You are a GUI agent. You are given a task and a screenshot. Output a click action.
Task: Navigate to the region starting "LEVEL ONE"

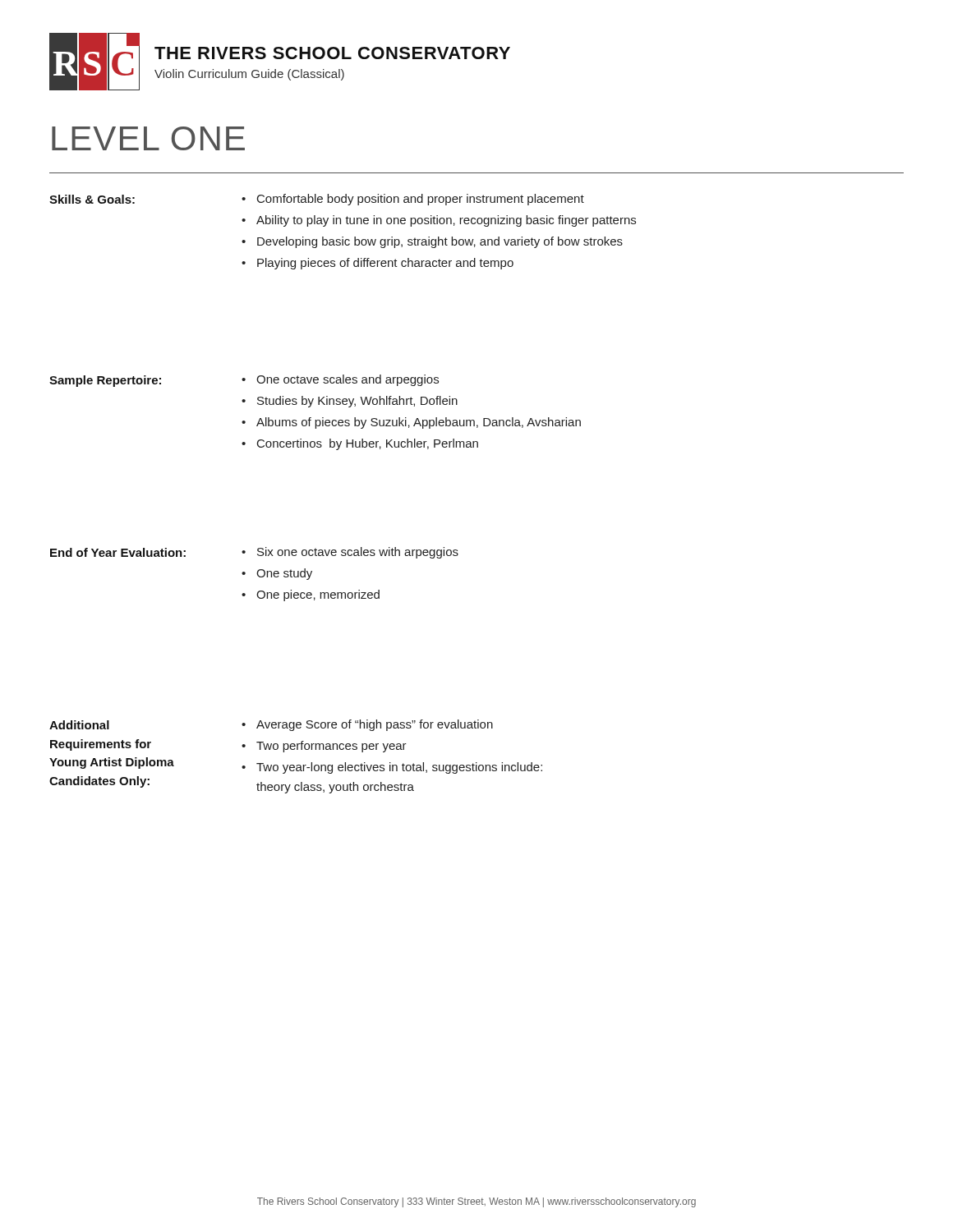[148, 138]
